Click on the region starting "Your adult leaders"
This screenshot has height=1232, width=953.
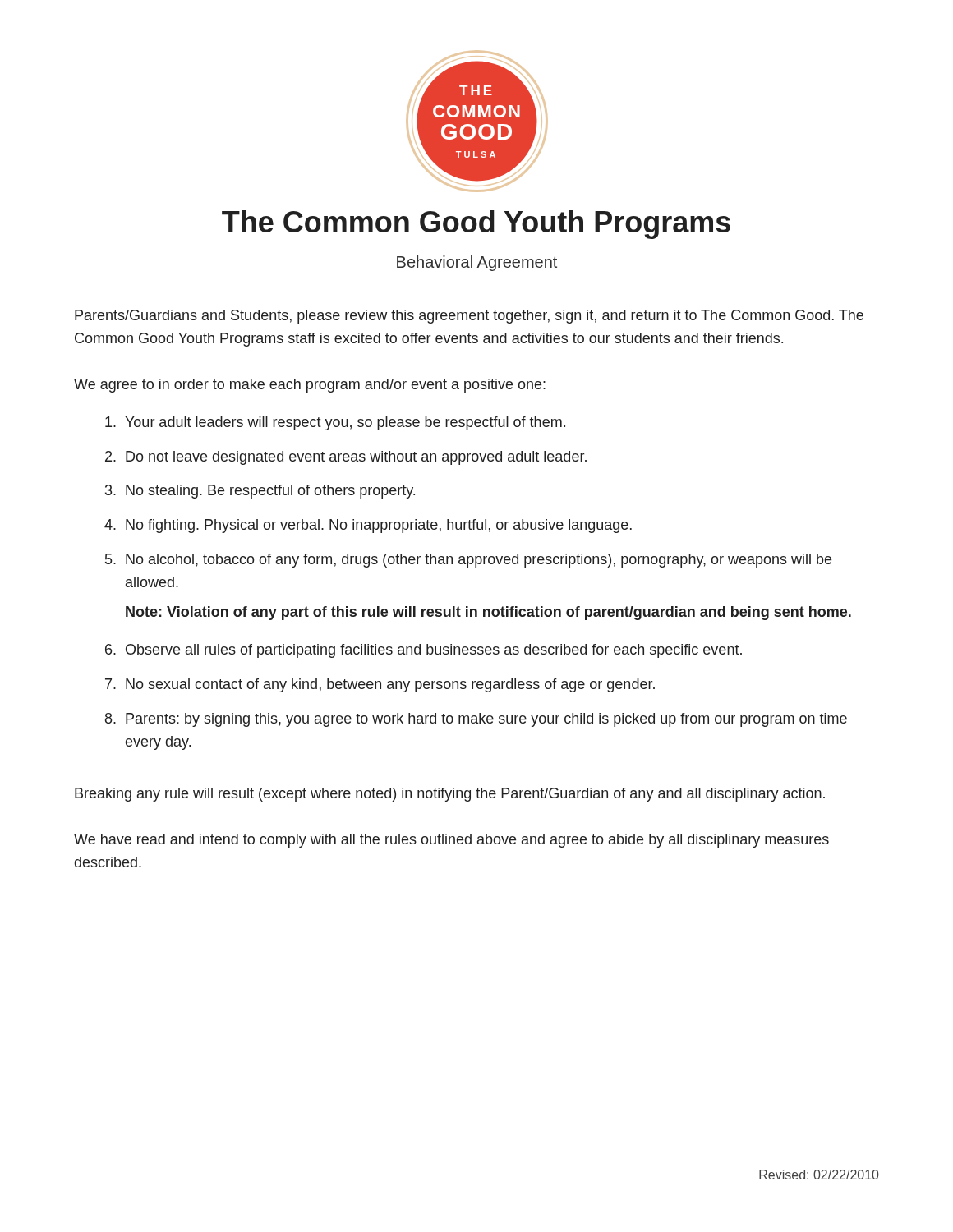click(476, 423)
